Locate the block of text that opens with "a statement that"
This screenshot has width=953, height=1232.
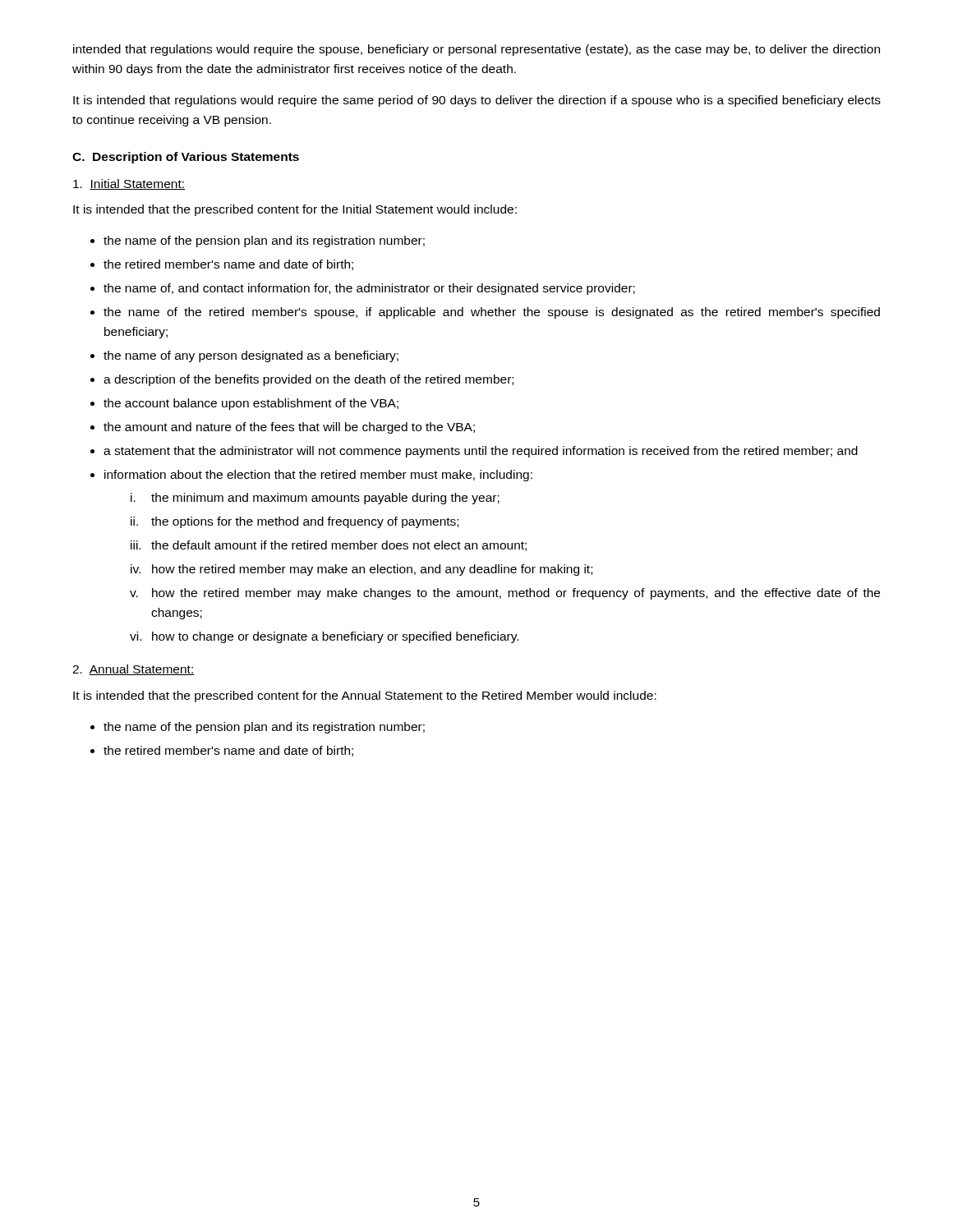pyautogui.click(x=492, y=451)
